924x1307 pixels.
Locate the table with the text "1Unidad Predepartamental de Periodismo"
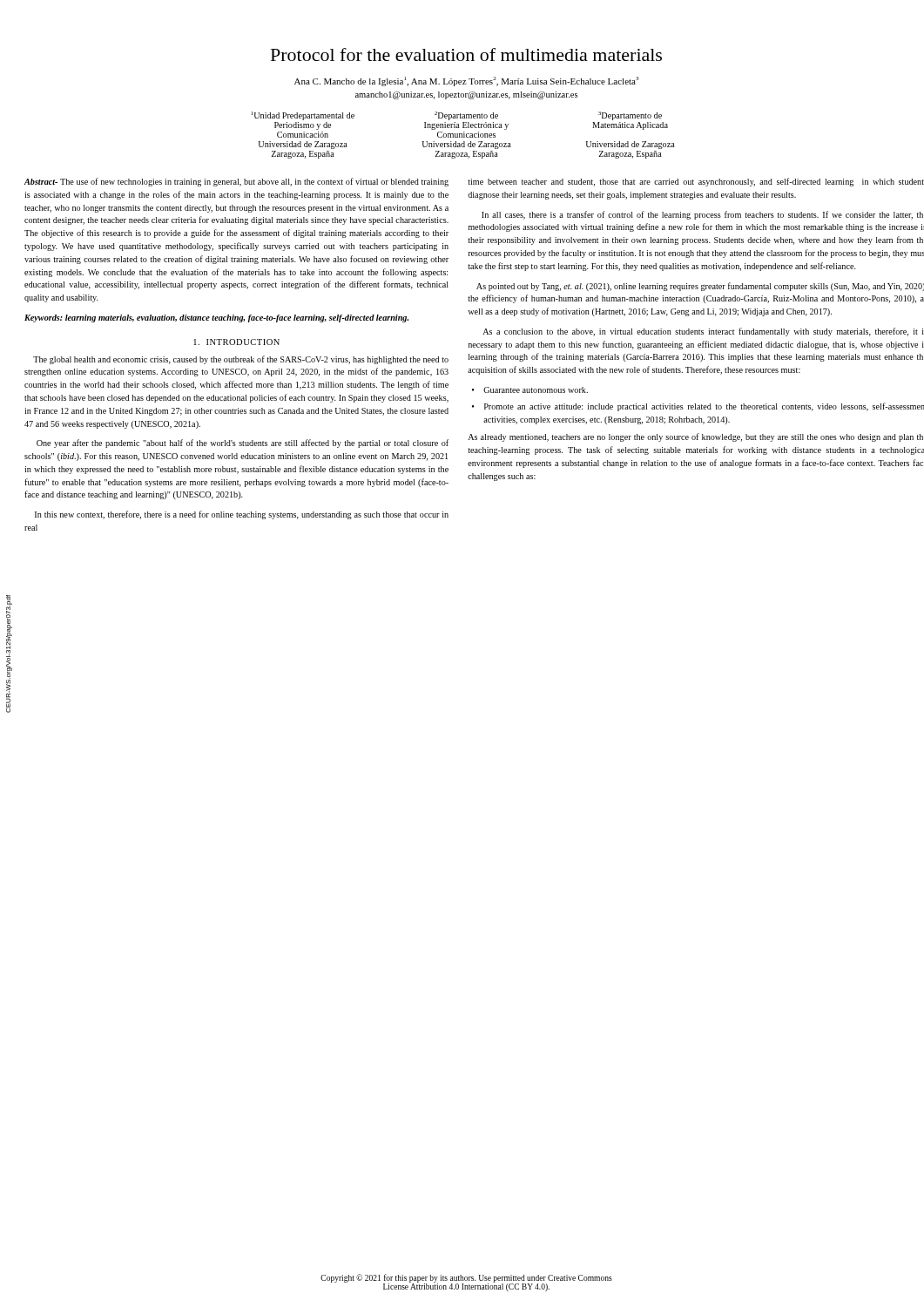[466, 134]
